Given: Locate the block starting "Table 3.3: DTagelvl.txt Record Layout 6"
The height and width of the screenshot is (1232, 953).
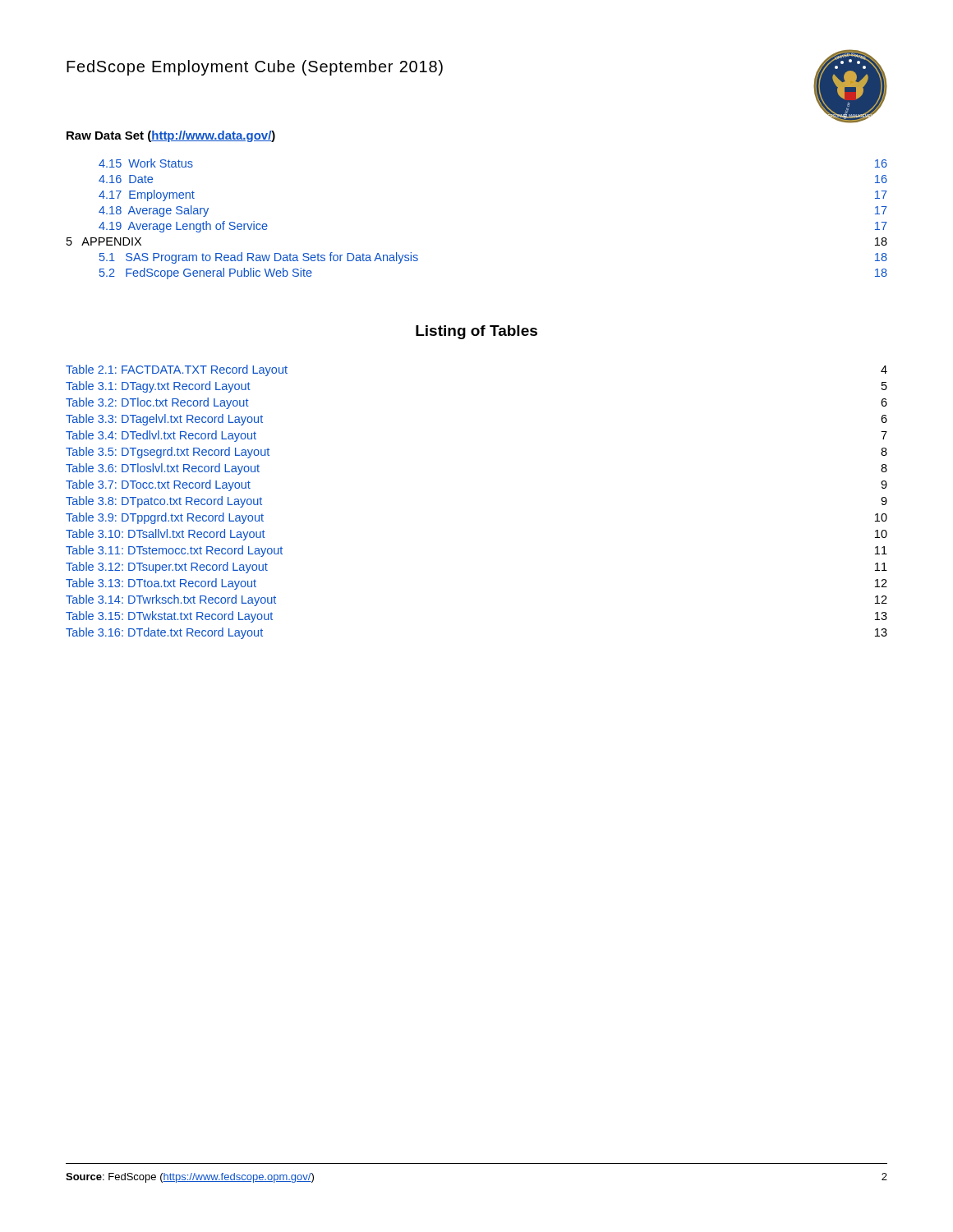Looking at the screenshot, I should [165, 419].
